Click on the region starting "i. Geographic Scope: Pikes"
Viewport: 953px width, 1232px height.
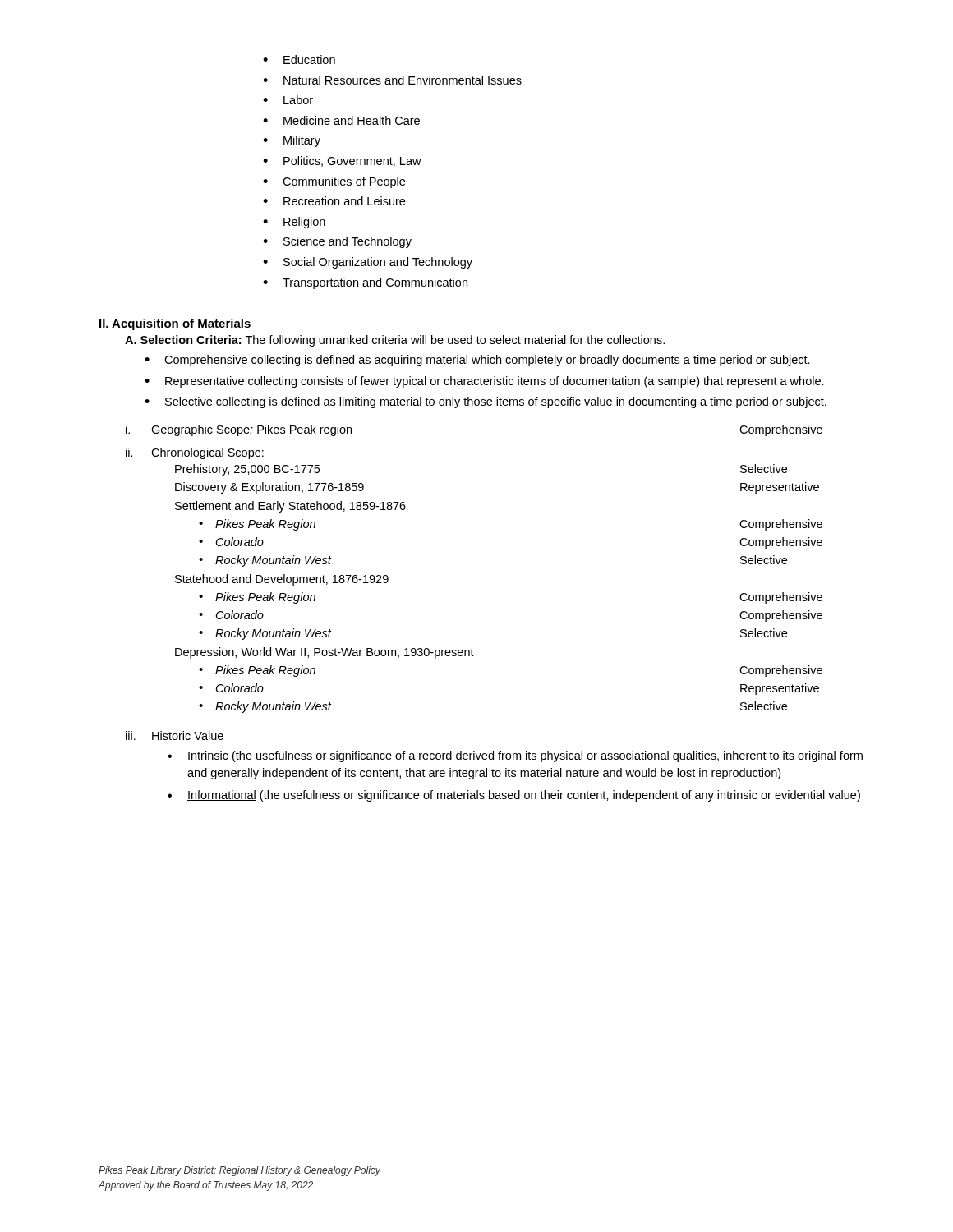245,430
